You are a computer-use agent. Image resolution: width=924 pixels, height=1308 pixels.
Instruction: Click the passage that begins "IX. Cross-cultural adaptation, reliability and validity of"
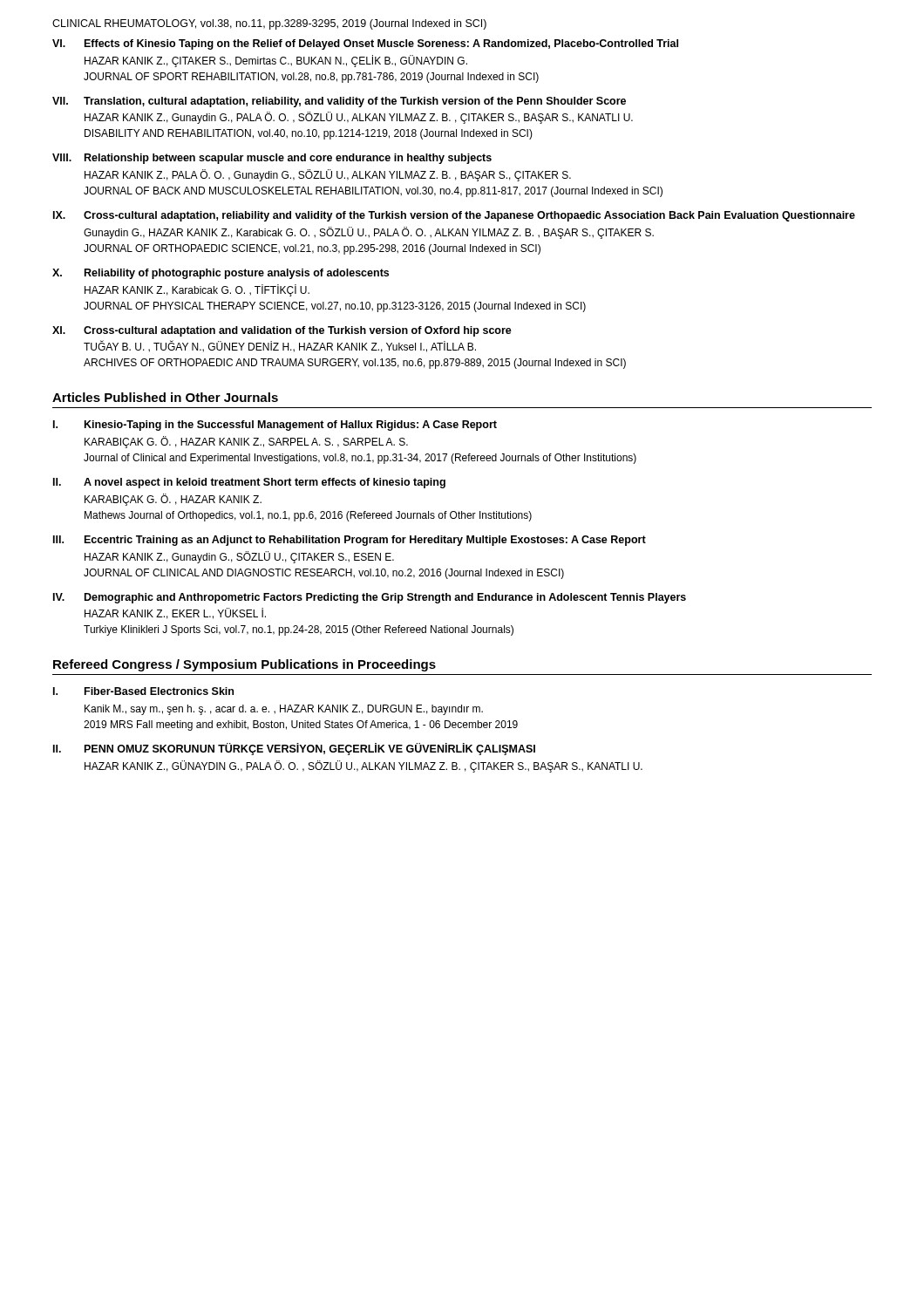pos(462,232)
